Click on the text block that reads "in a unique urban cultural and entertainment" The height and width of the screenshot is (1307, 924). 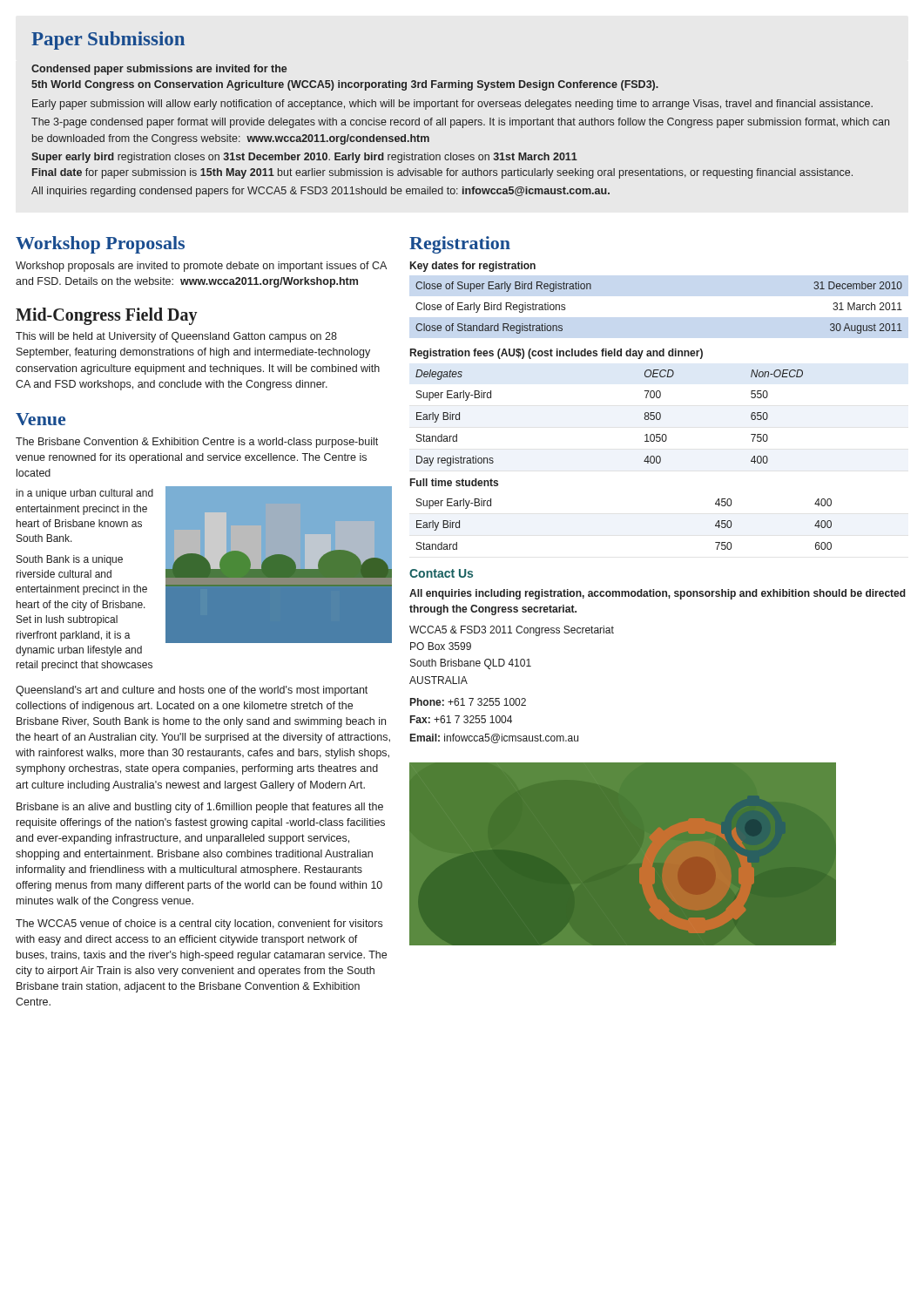[x=85, y=580]
